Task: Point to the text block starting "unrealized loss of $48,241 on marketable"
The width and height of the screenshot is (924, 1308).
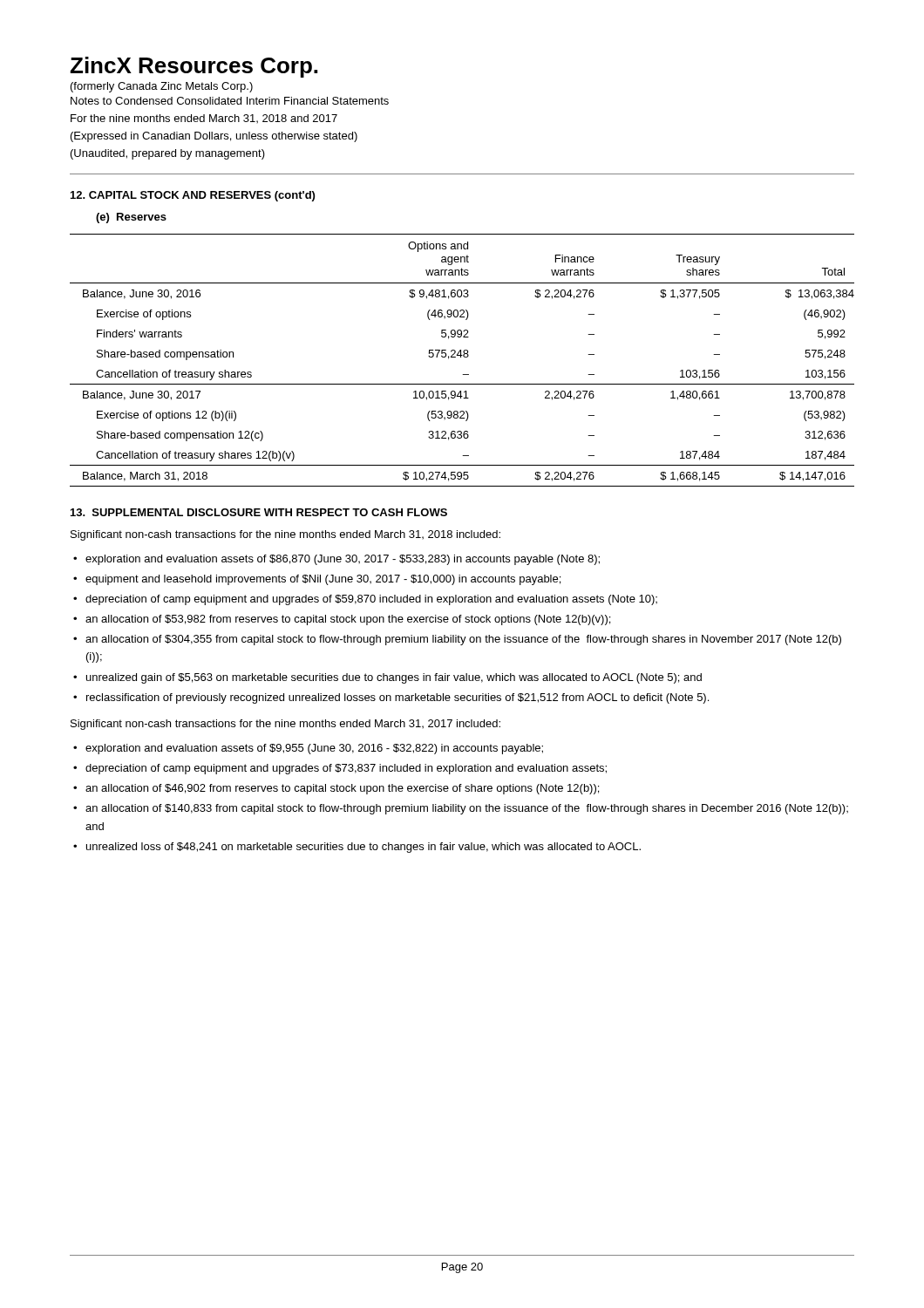Action: pos(364,846)
